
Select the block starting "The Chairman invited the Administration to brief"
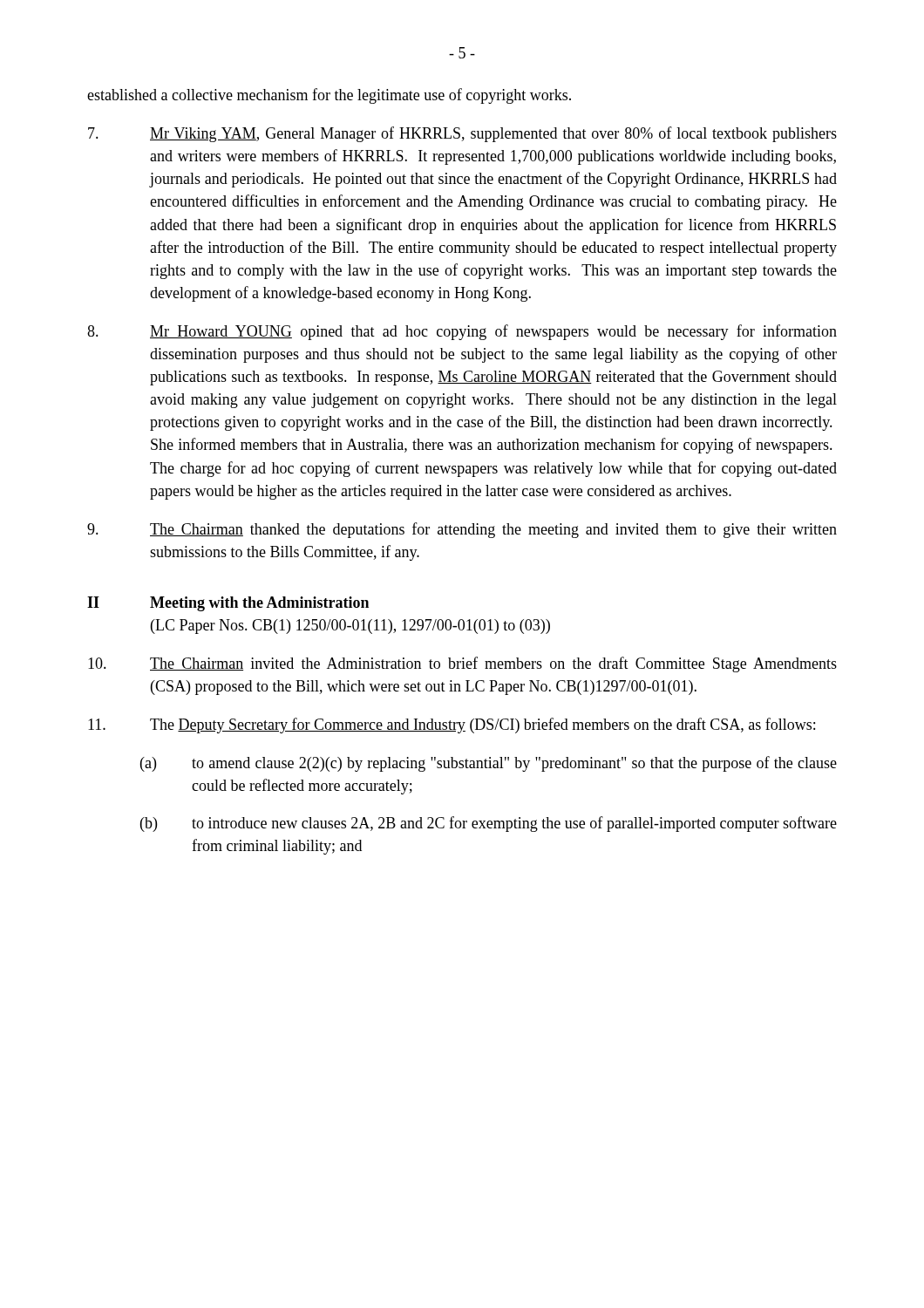(462, 675)
